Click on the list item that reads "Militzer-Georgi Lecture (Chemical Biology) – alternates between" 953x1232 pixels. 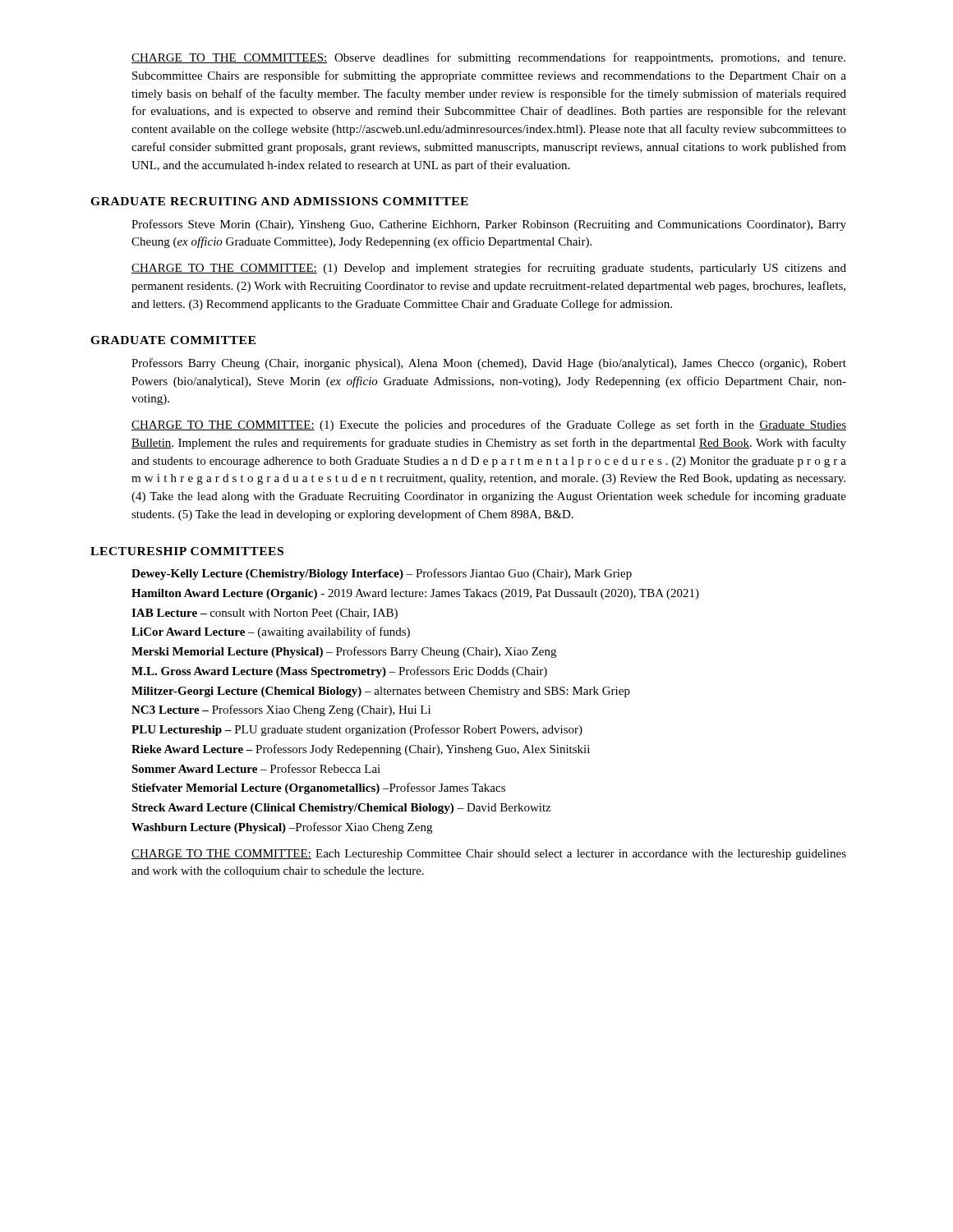tap(489, 691)
